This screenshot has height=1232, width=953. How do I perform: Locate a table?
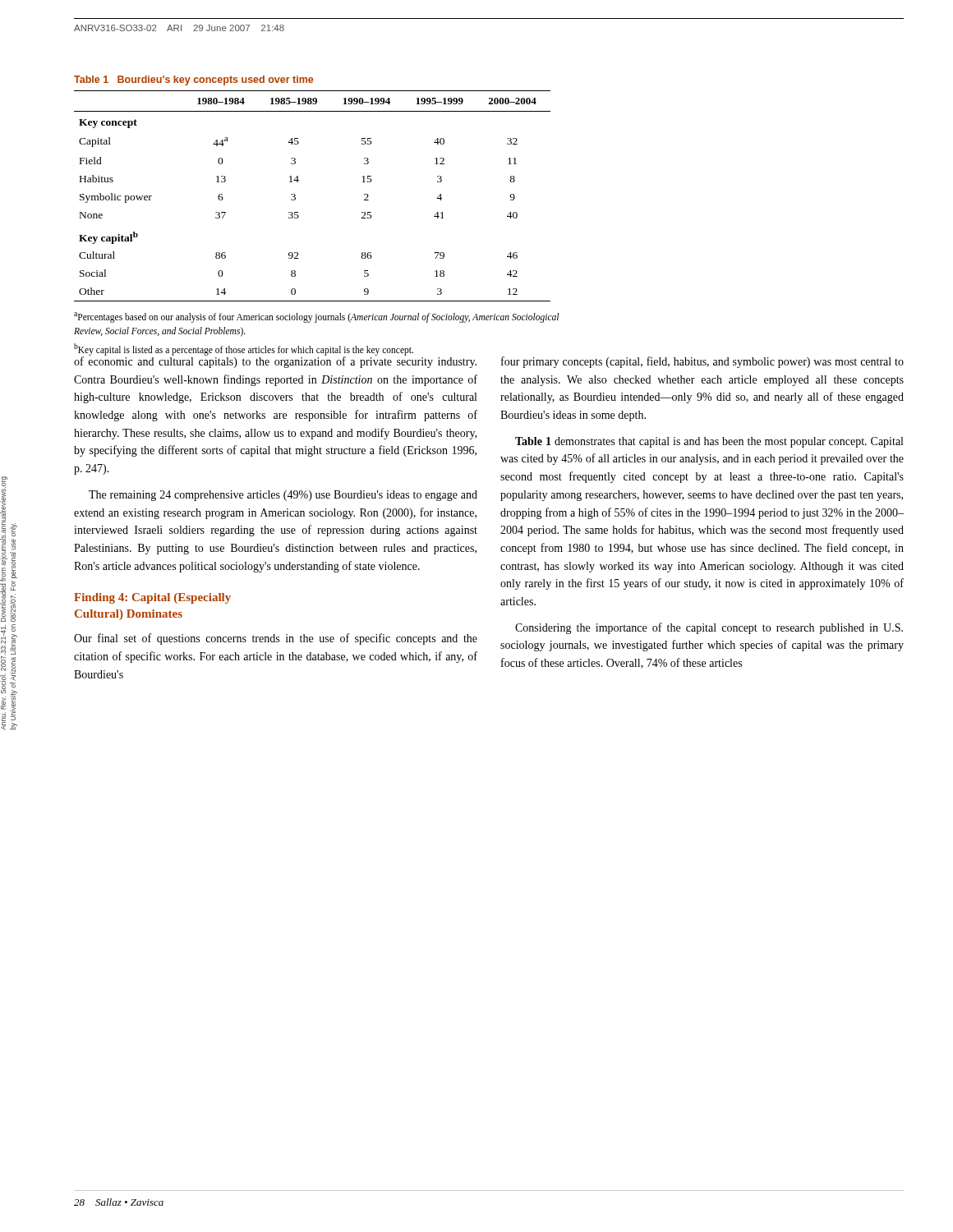pos(489,196)
